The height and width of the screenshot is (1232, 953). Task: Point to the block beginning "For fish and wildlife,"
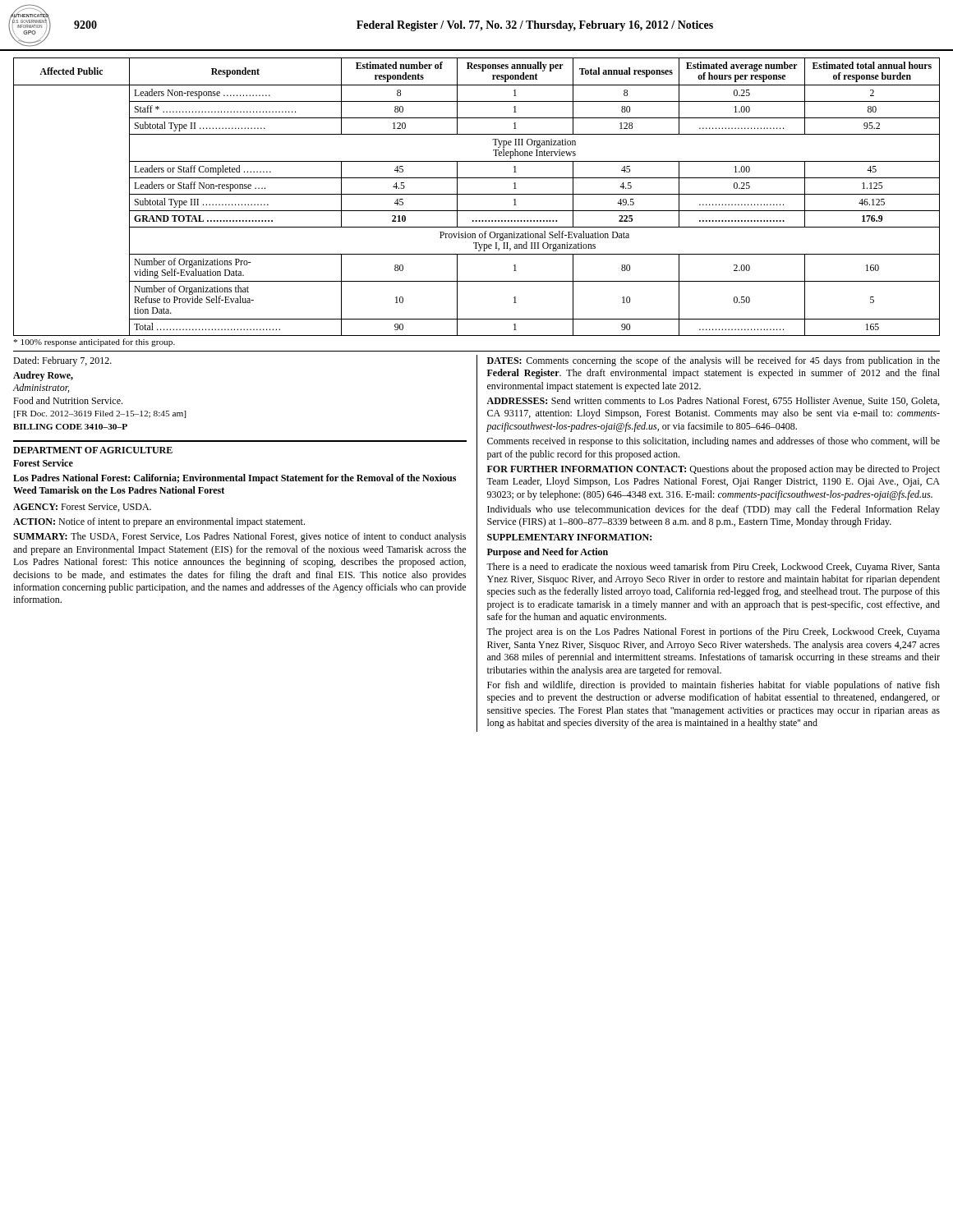coord(713,704)
